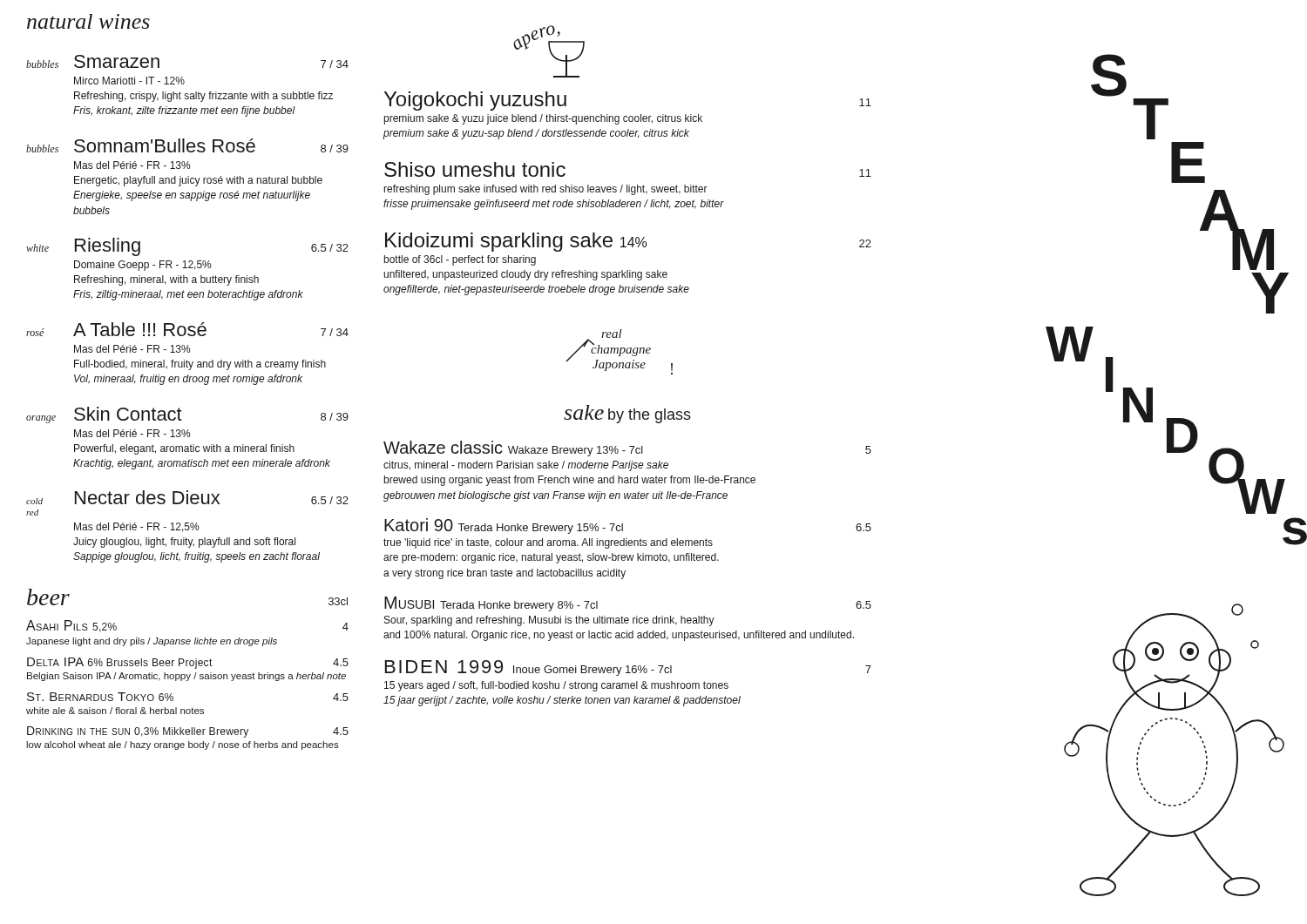Click on the list item containing "St. Bernardus Tokyo 6% 4.5 white ale &"
This screenshot has height=924, width=1307.
point(187,703)
